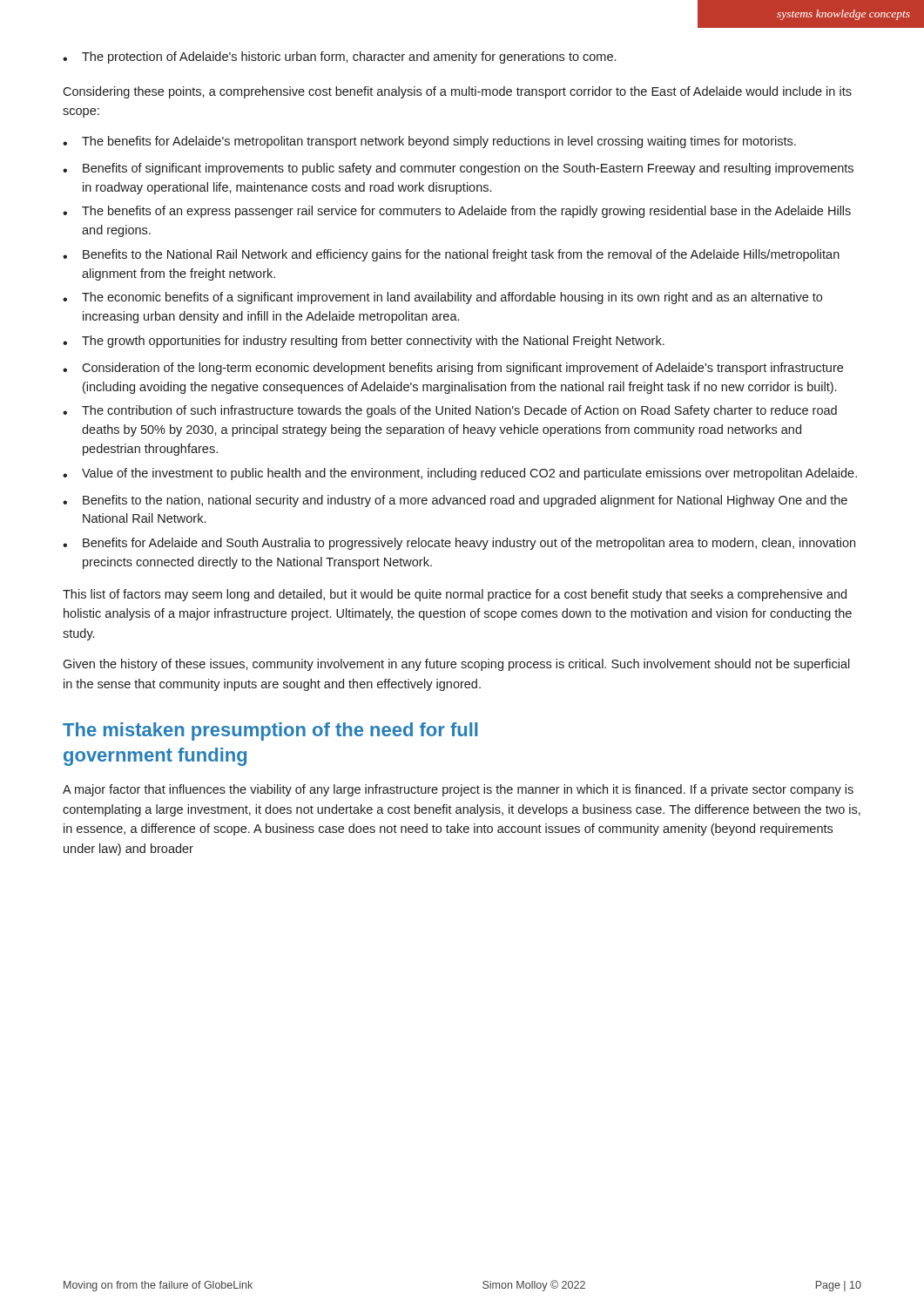Find the block starting "• Consideration of the"
Viewport: 924px width, 1307px height.
pos(462,378)
